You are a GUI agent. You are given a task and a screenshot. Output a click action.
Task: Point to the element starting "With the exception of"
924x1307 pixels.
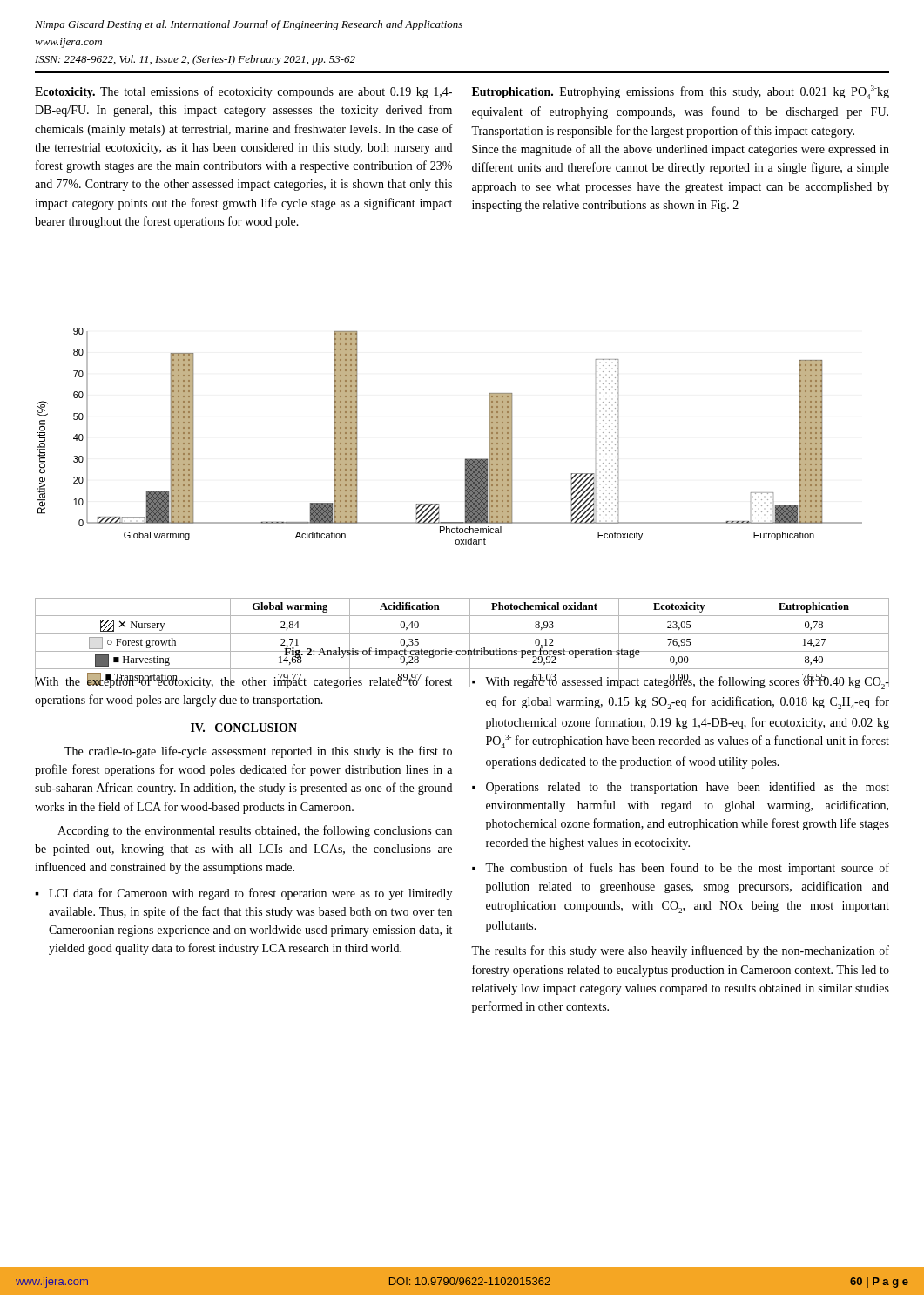244,691
